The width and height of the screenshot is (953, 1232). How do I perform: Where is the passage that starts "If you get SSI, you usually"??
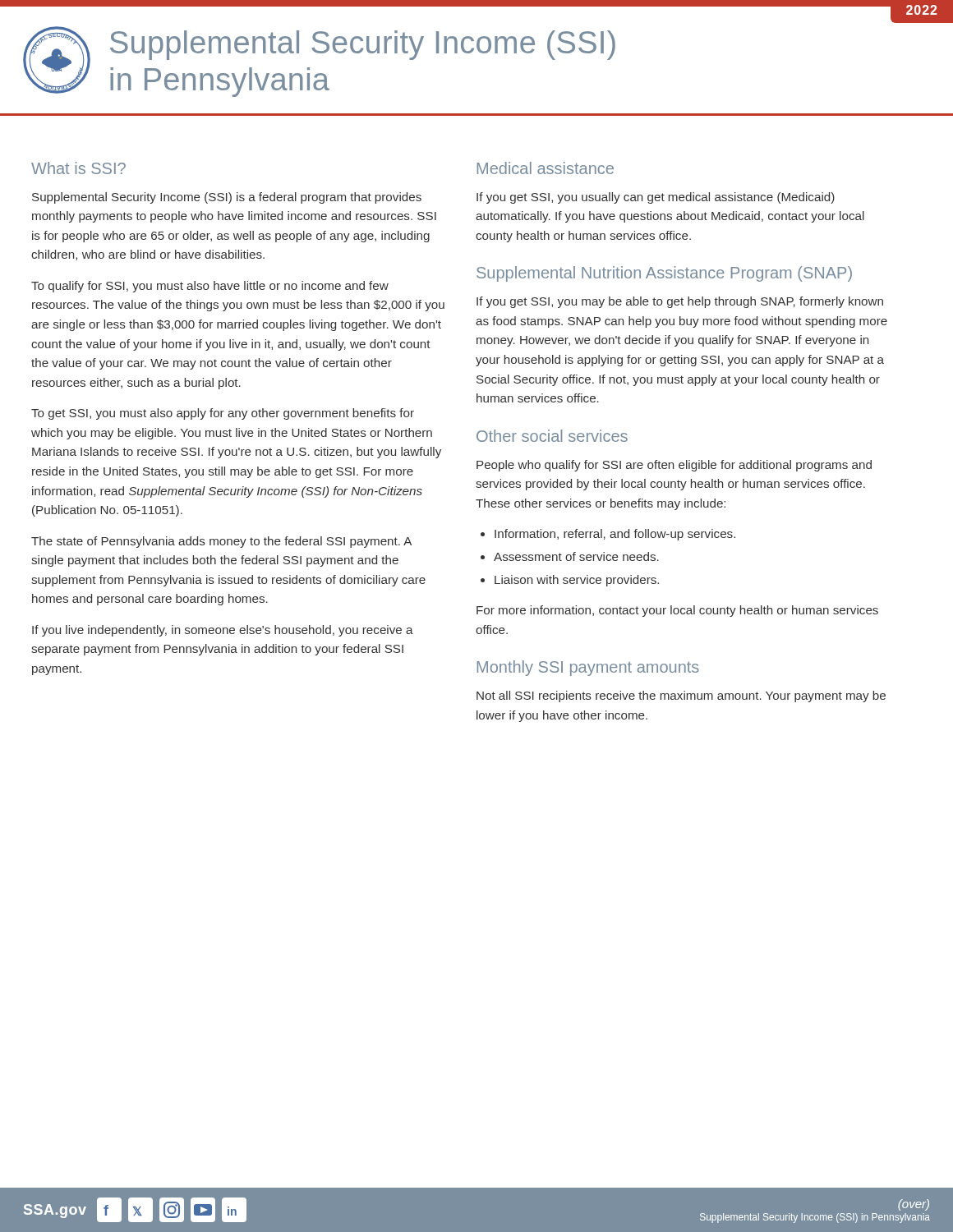(x=670, y=216)
